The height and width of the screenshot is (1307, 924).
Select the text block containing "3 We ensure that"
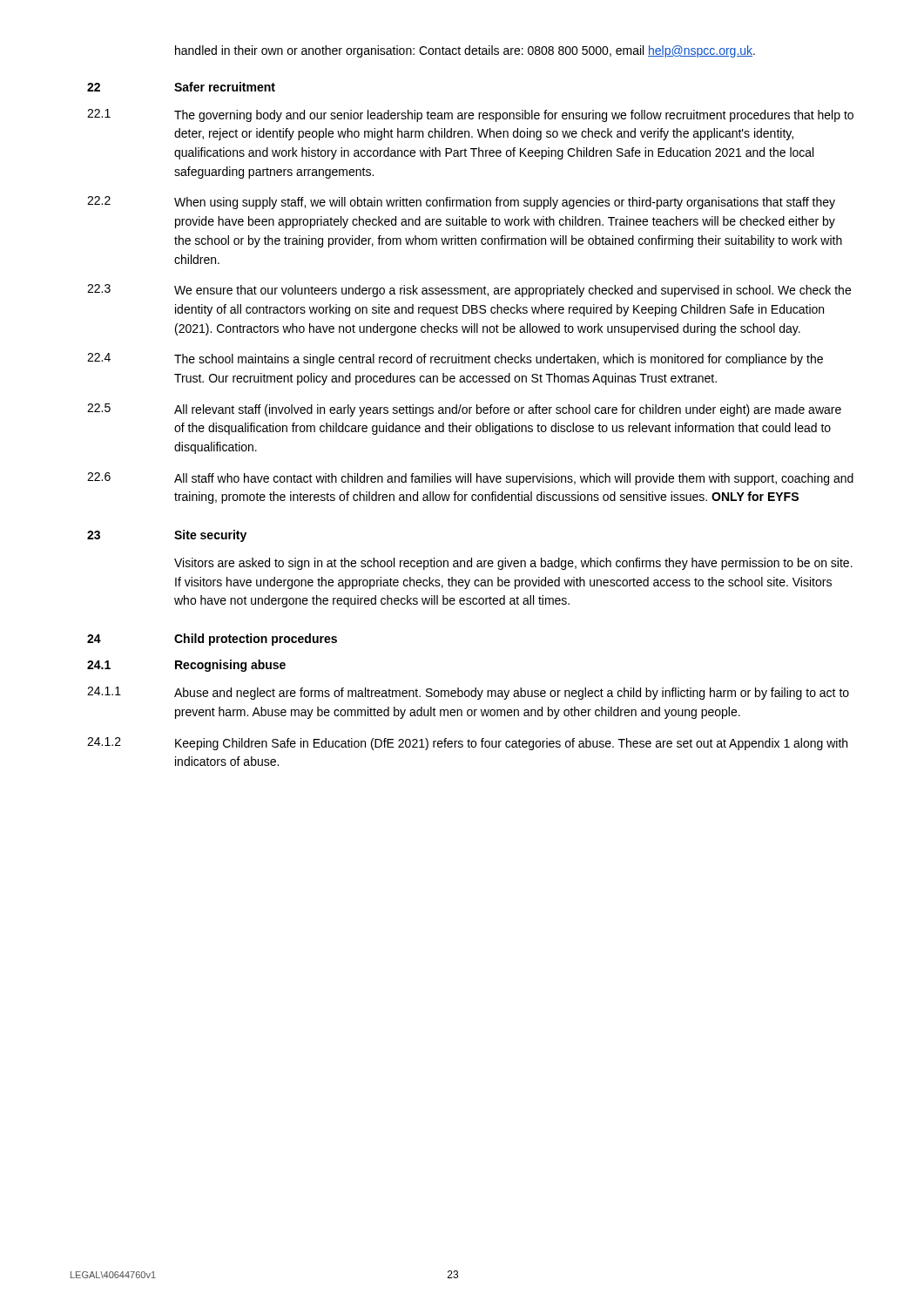471,310
